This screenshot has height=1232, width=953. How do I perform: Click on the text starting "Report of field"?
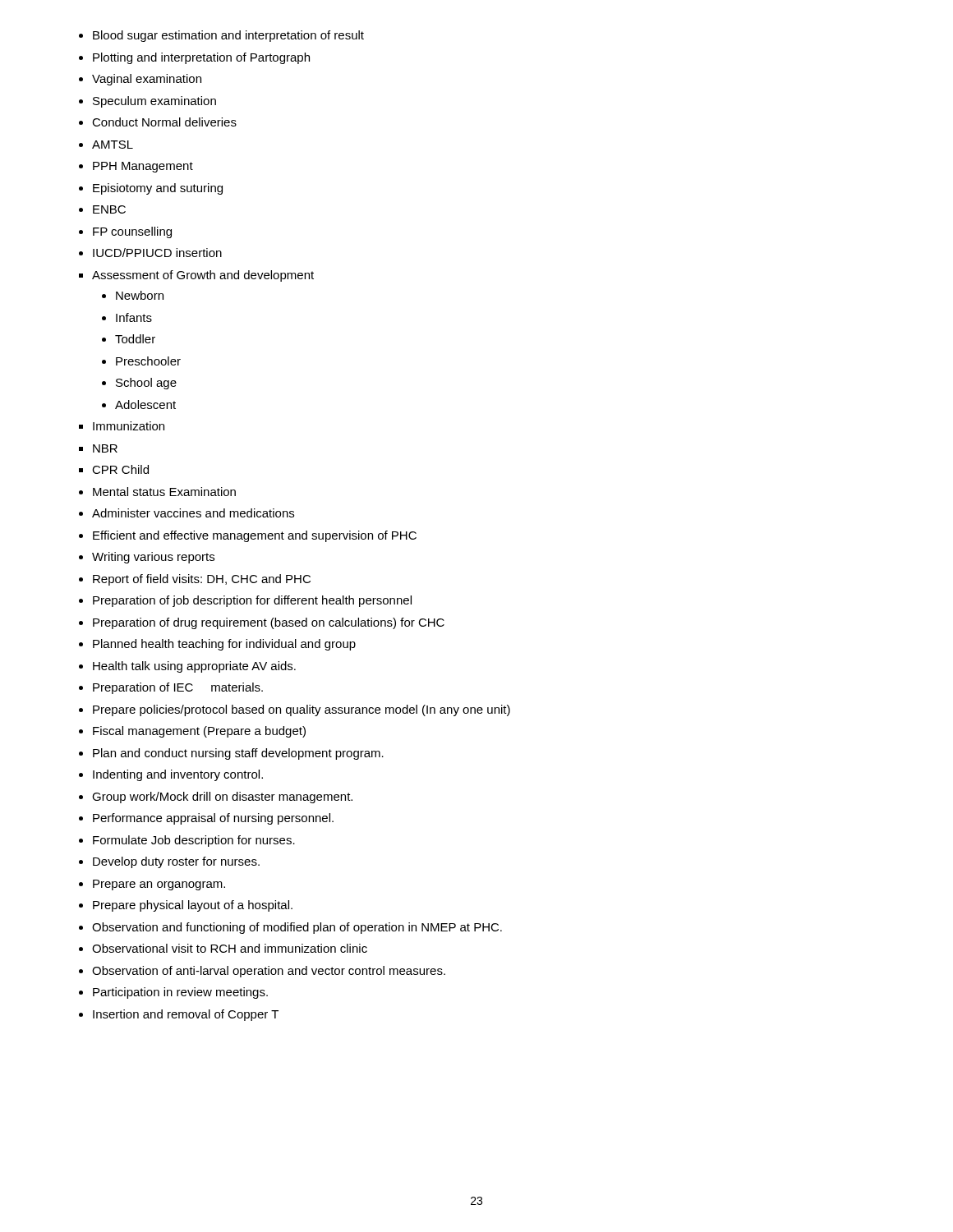(x=202, y=580)
